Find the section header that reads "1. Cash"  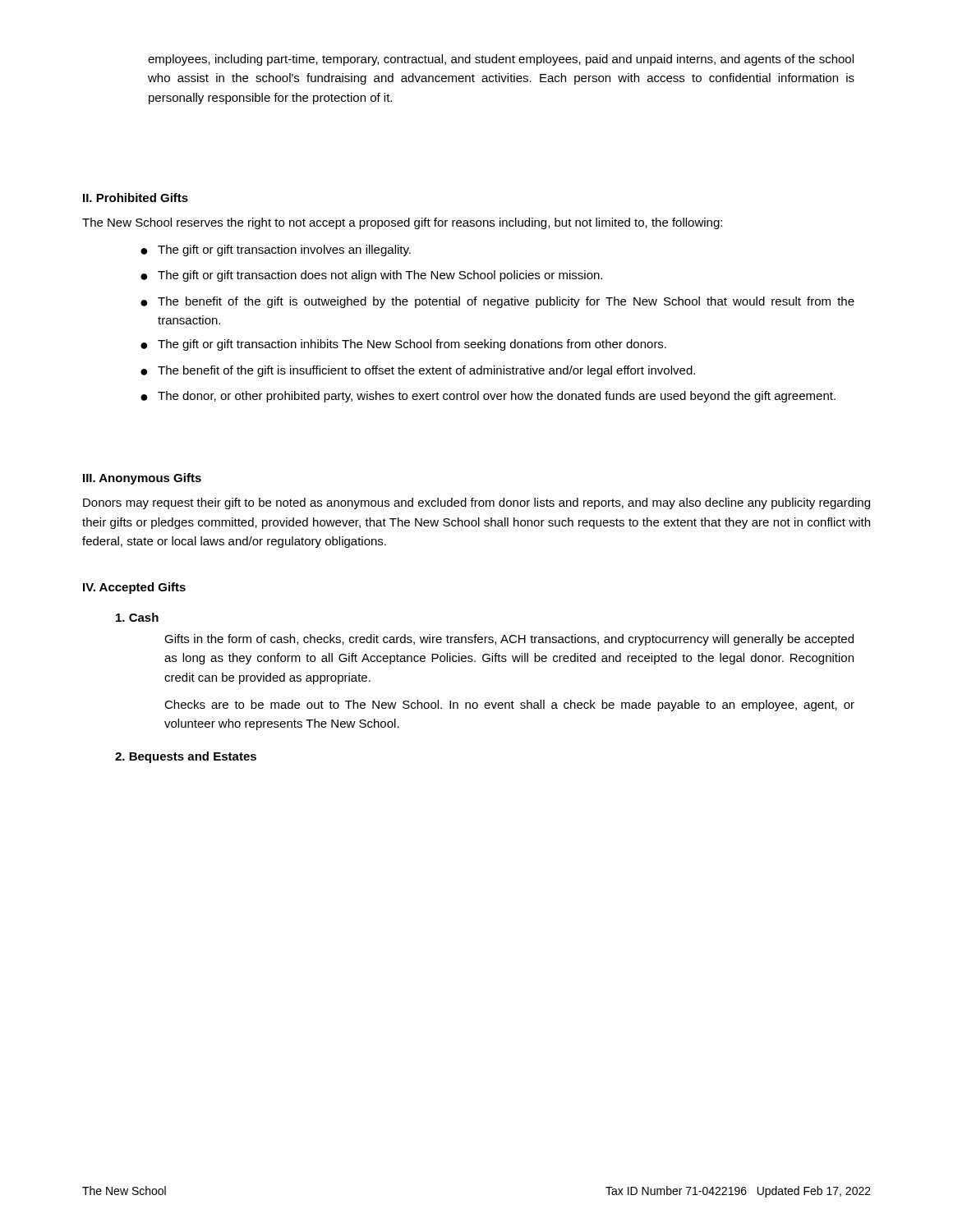137,617
